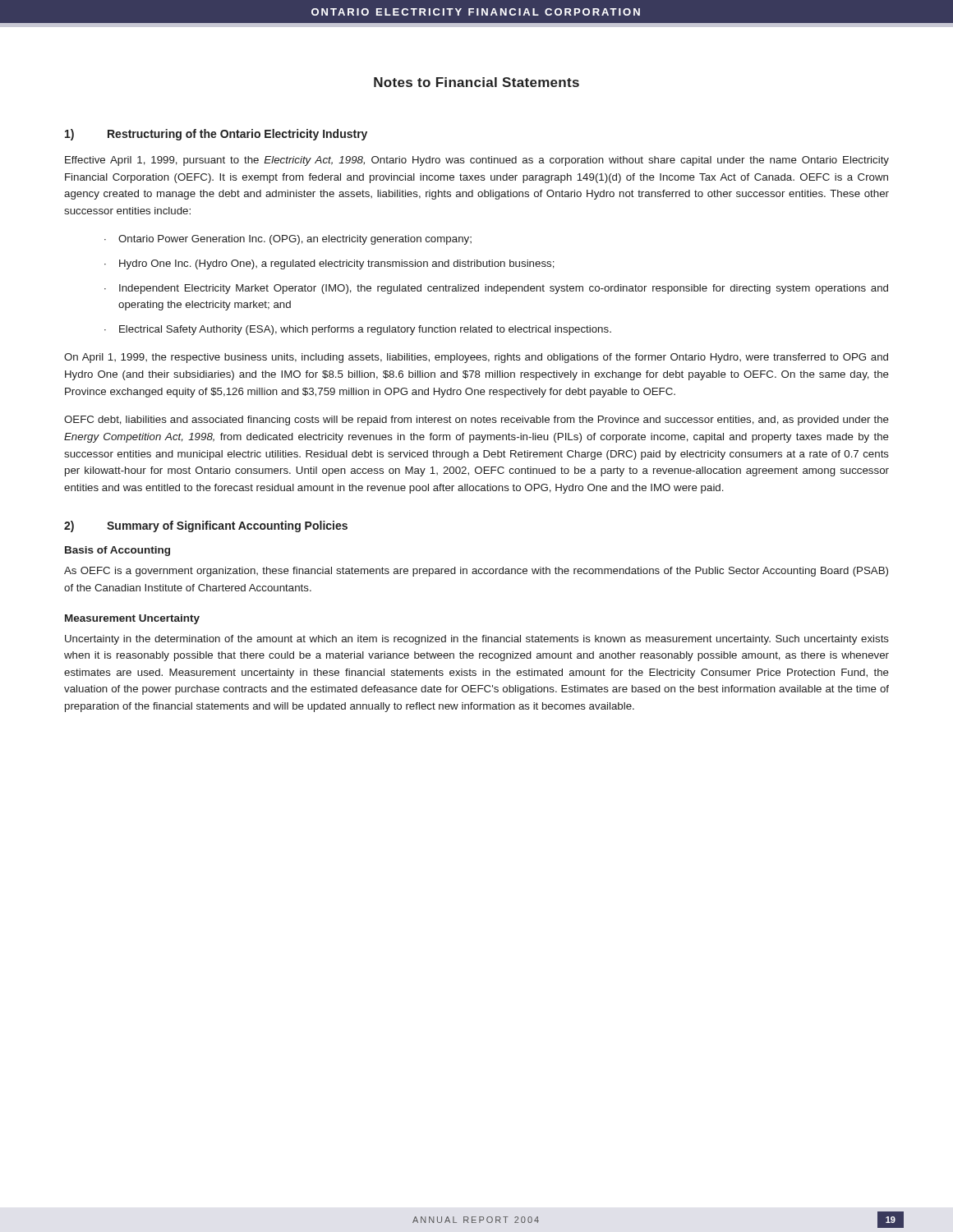This screenshot has height=1232, width=953.
Task: Find the passage starting "Basis of Accounting"
Action: coord(117,550)
